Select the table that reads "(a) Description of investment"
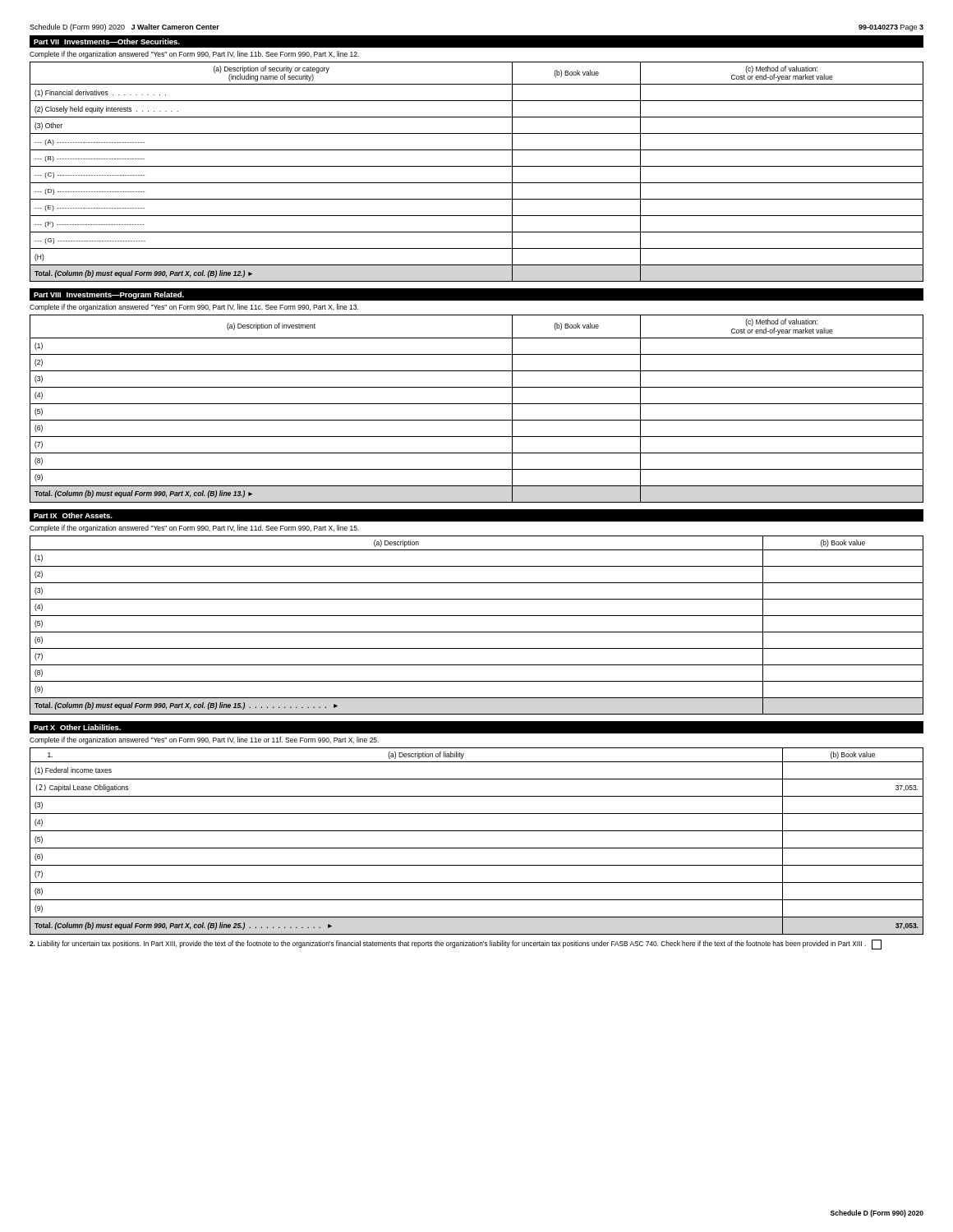The height and width of the screenshot is (1232, 953). click(476, 409)
